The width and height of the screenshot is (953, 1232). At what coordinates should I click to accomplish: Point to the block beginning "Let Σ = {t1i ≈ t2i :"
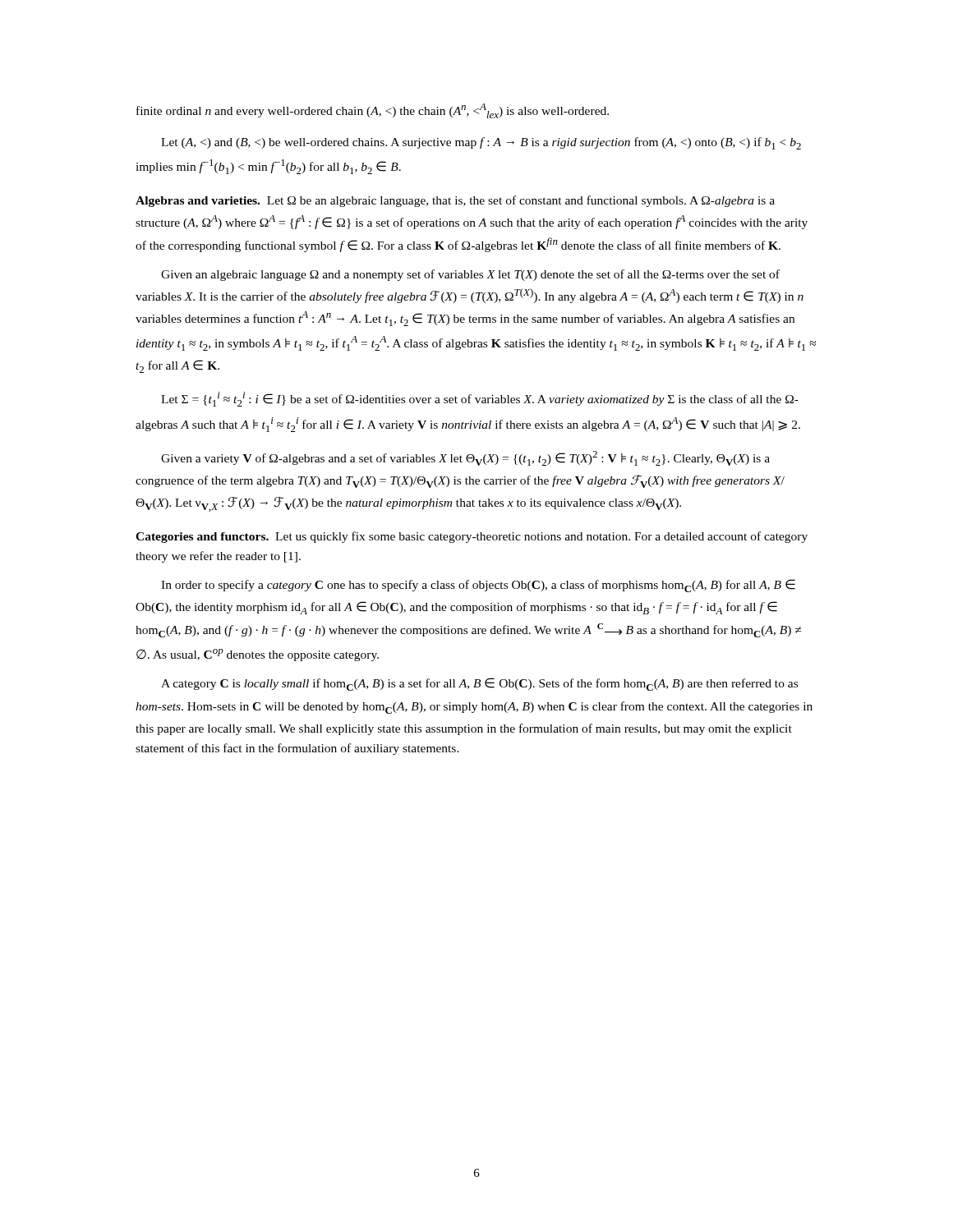tap(476, 412)
